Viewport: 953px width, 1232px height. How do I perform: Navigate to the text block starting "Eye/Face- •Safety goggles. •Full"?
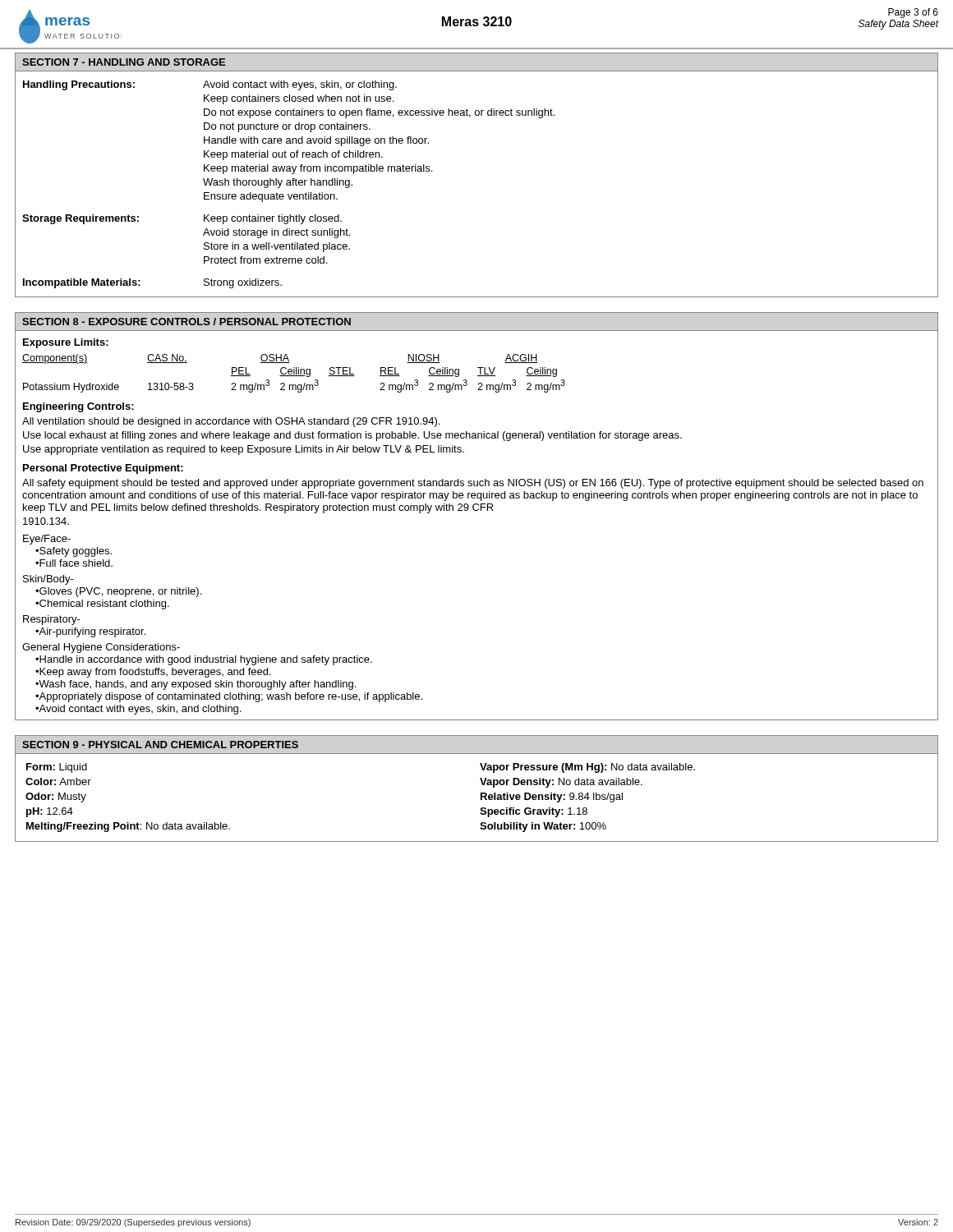[47, 540]
